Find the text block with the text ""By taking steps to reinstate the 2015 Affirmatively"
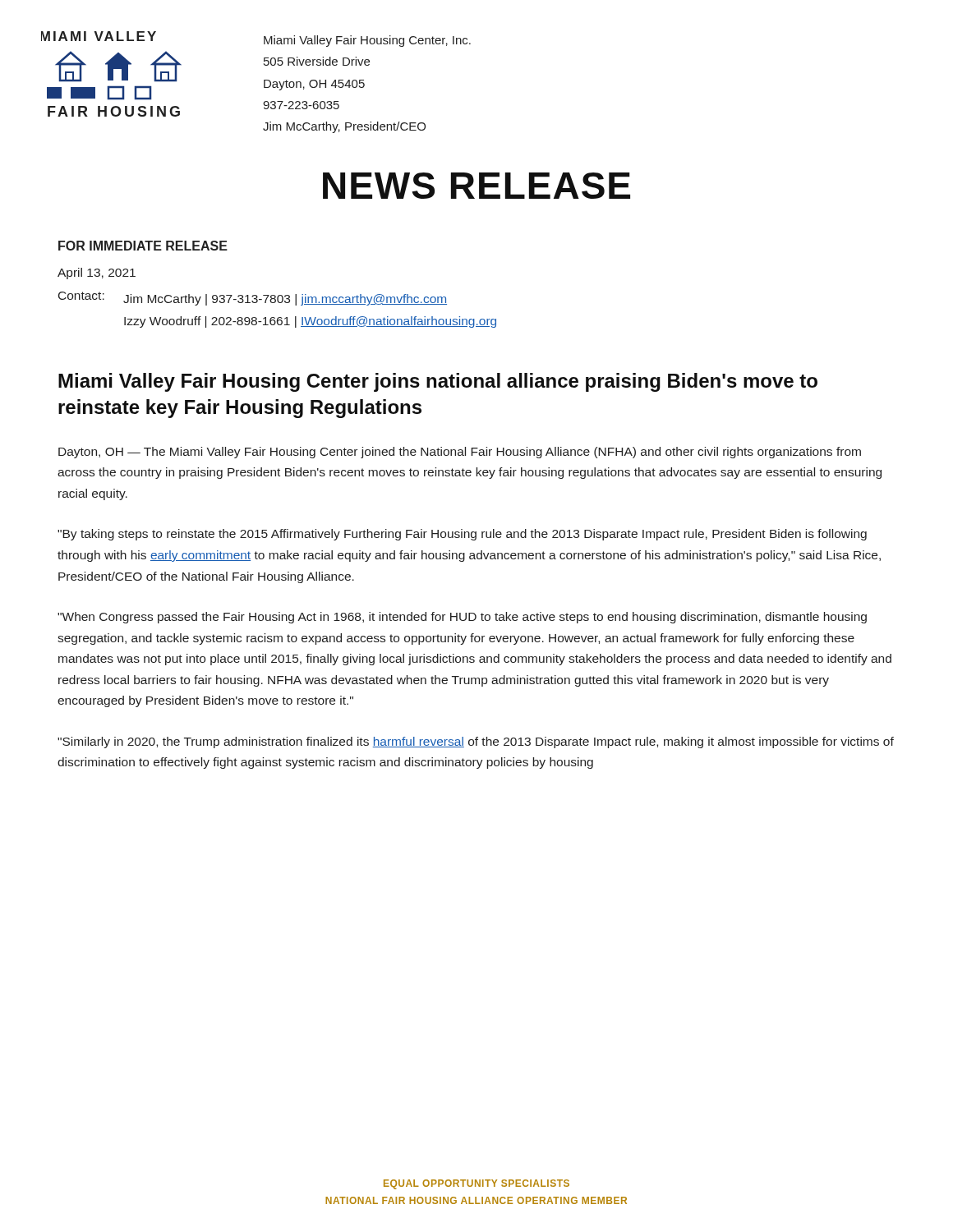This screenshot has width=953, height=1232. pos(470,555)
